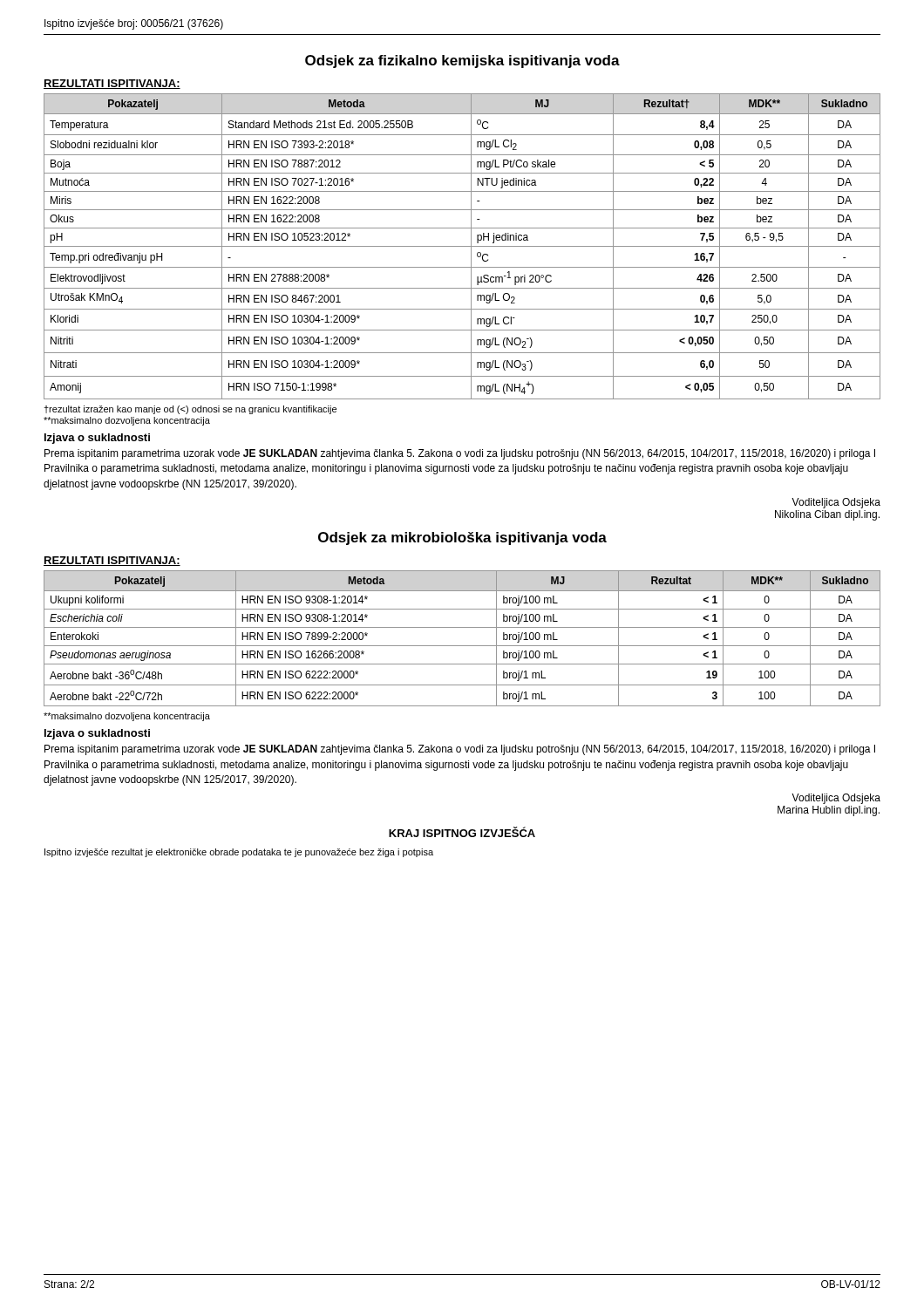Click on the region starting "Voditeljica Odsjeka Marina Hublin dipl.ing."
The height and width of the screenshot is (1308, 924).
point(829,804)
